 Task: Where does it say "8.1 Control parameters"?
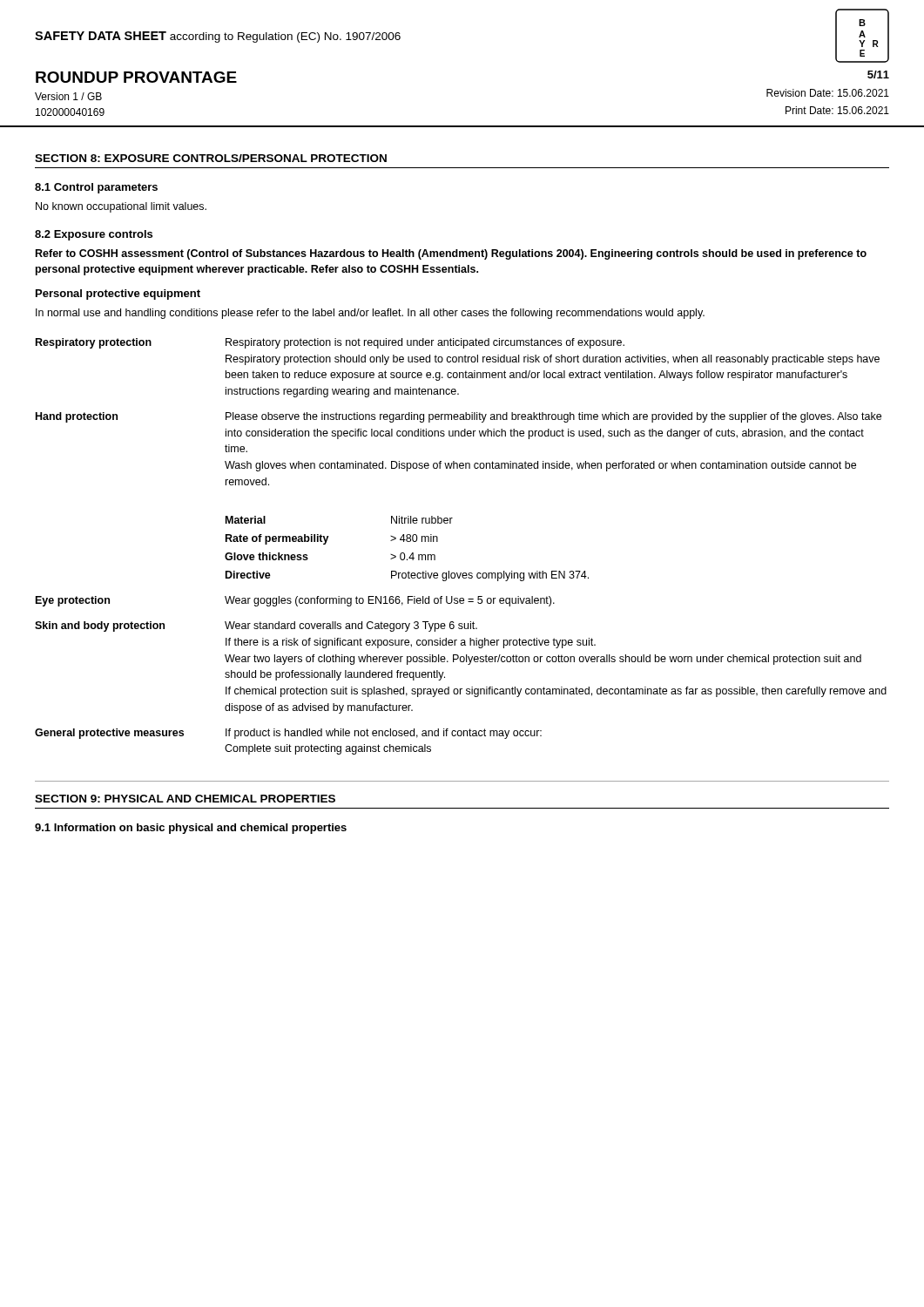[97, 187]
